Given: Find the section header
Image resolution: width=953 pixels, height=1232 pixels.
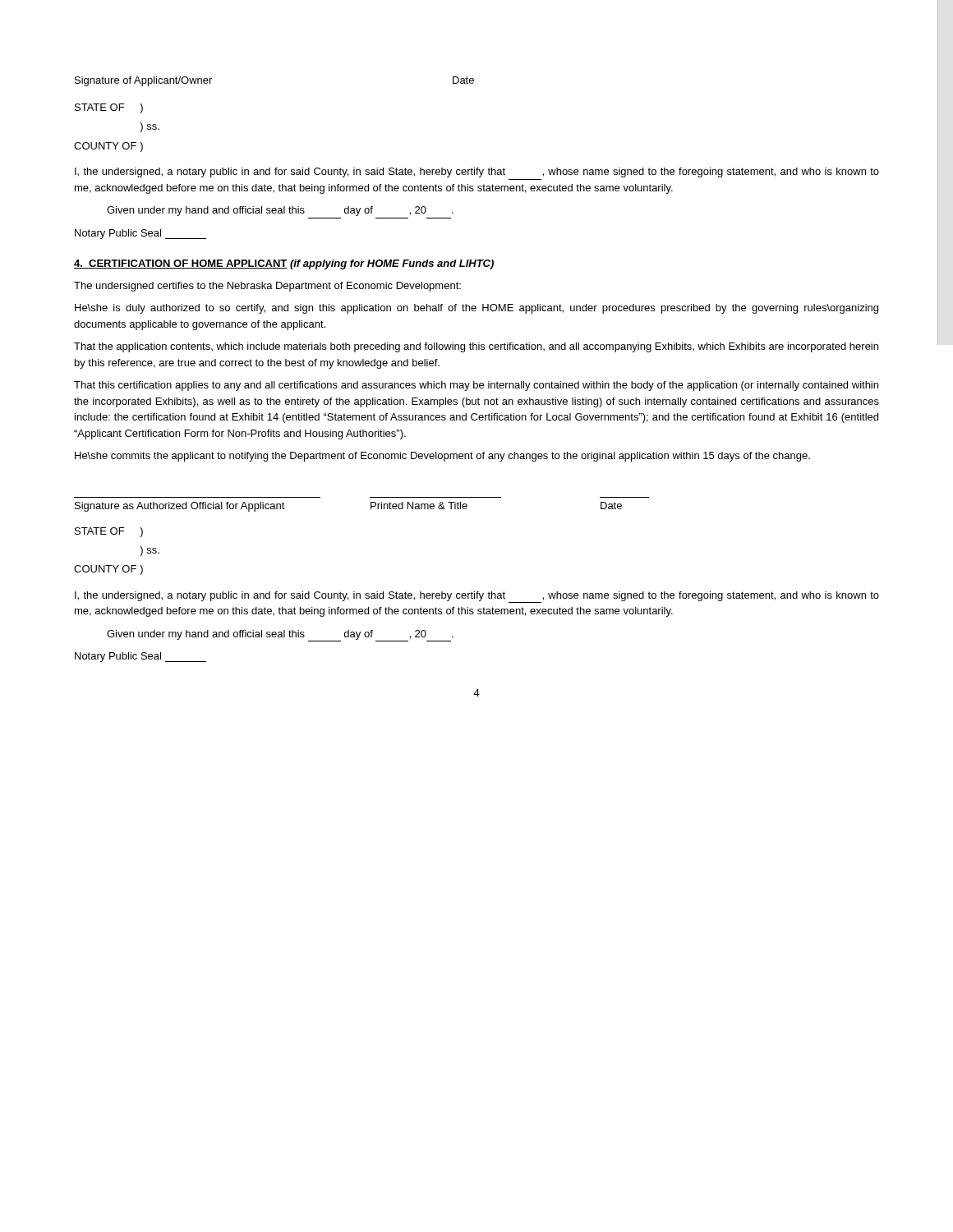Looking at the screenshot, I should click(284, 263).
